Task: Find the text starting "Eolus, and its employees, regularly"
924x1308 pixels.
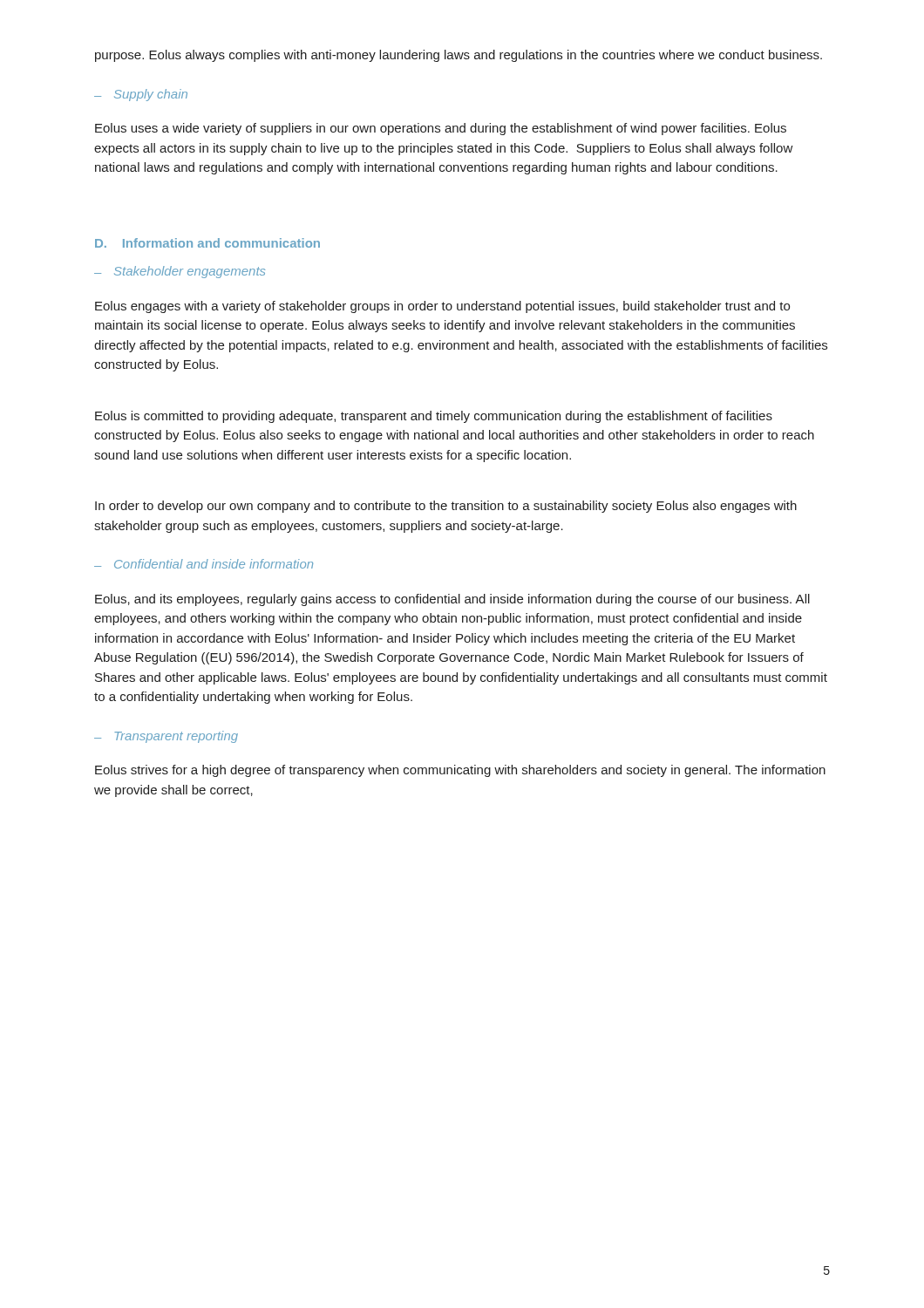Action: pos(462,648)
